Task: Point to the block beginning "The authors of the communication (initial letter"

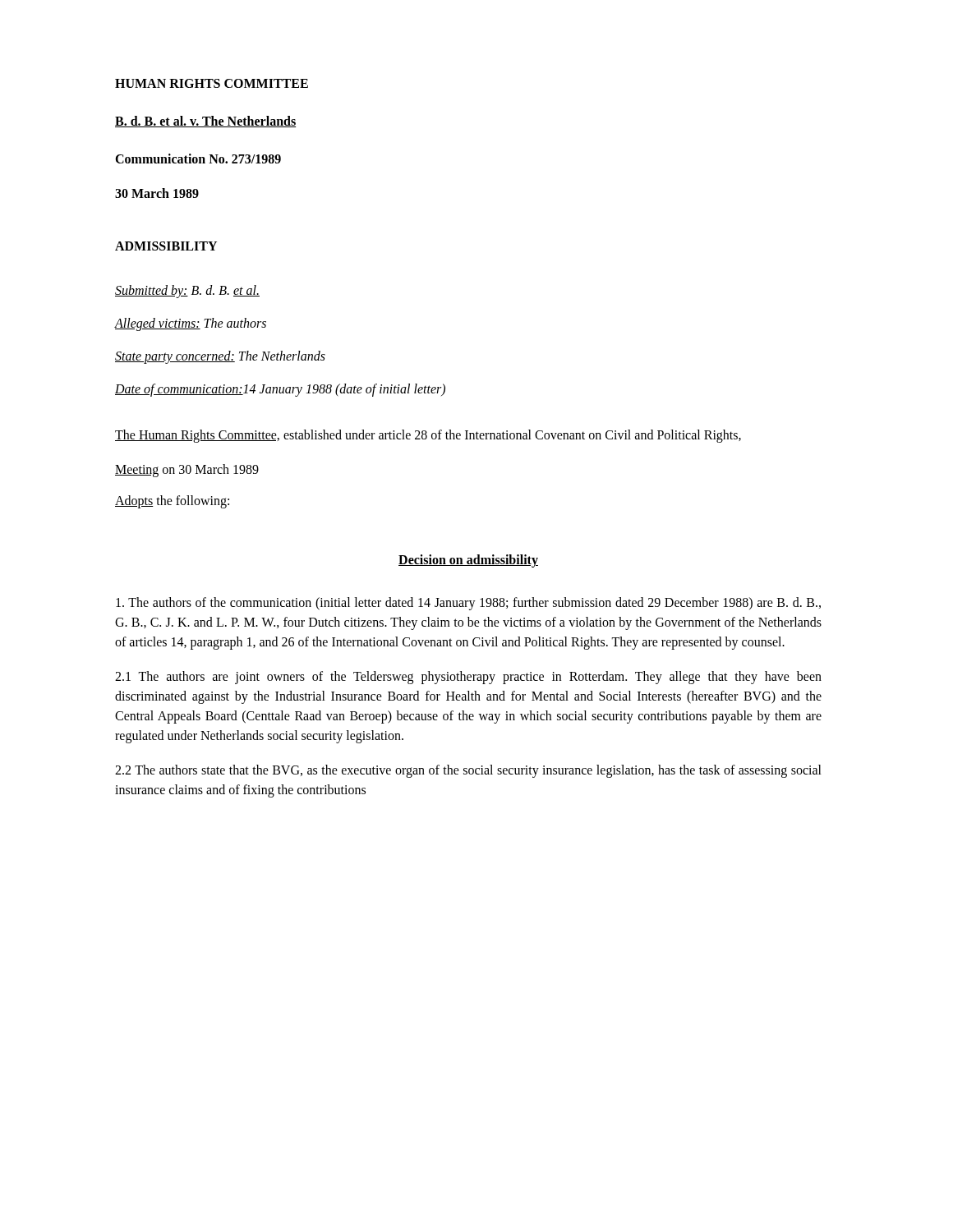Action: (x=468, y=622)
